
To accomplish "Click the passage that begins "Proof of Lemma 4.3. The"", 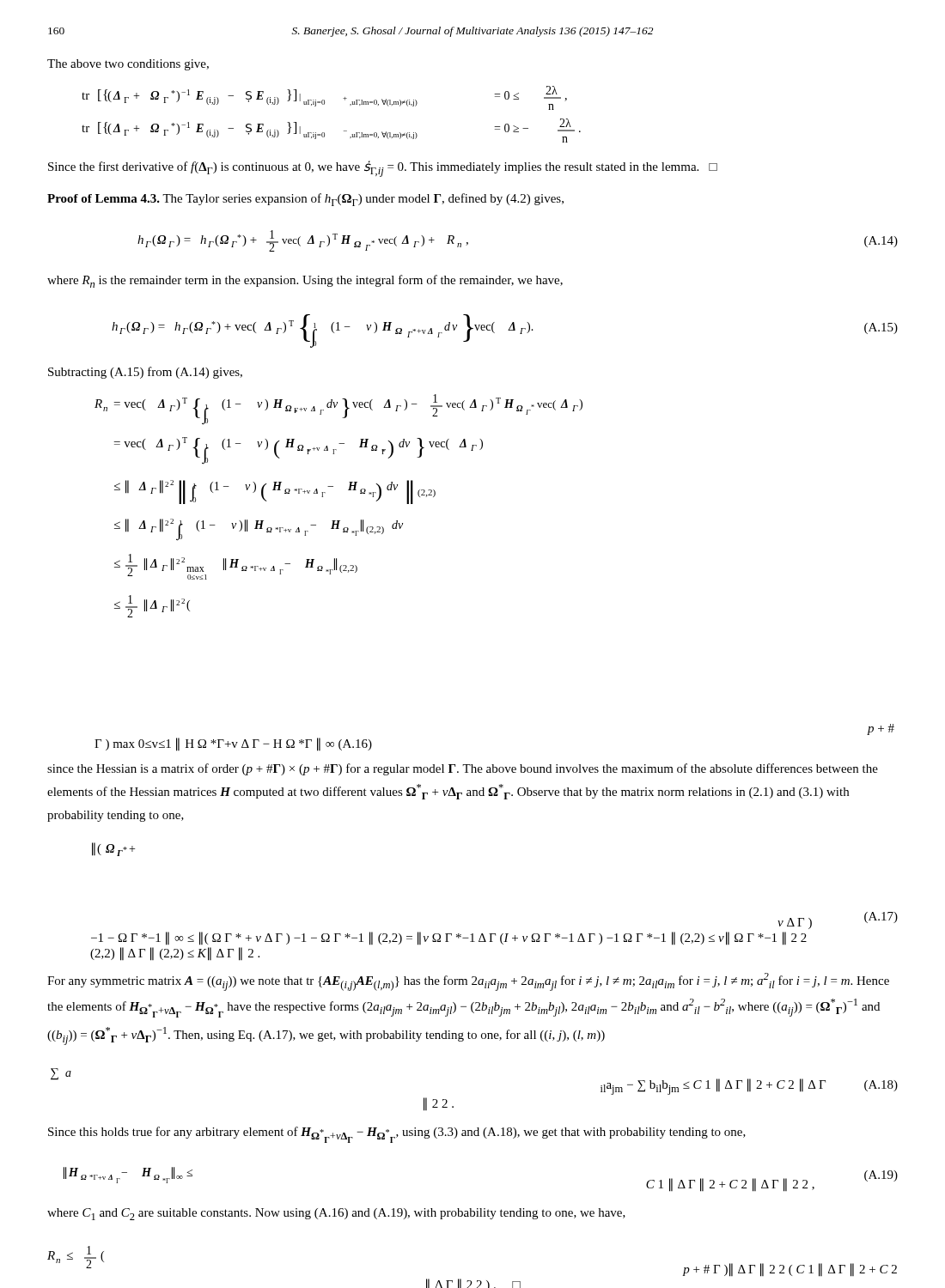I will click(306, 200).
